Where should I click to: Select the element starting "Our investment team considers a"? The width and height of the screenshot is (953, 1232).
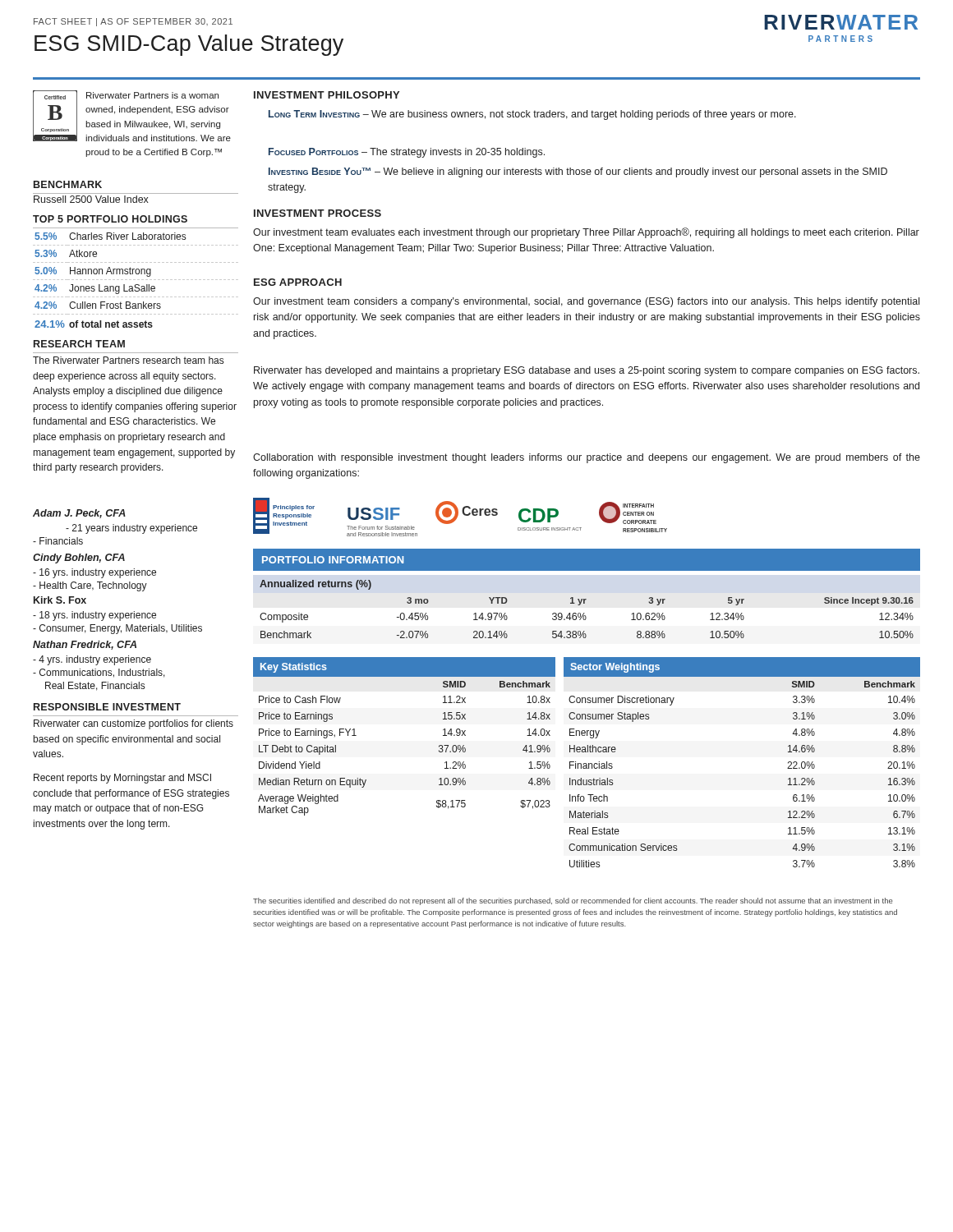pyautogui.click(x=587, y=317)
